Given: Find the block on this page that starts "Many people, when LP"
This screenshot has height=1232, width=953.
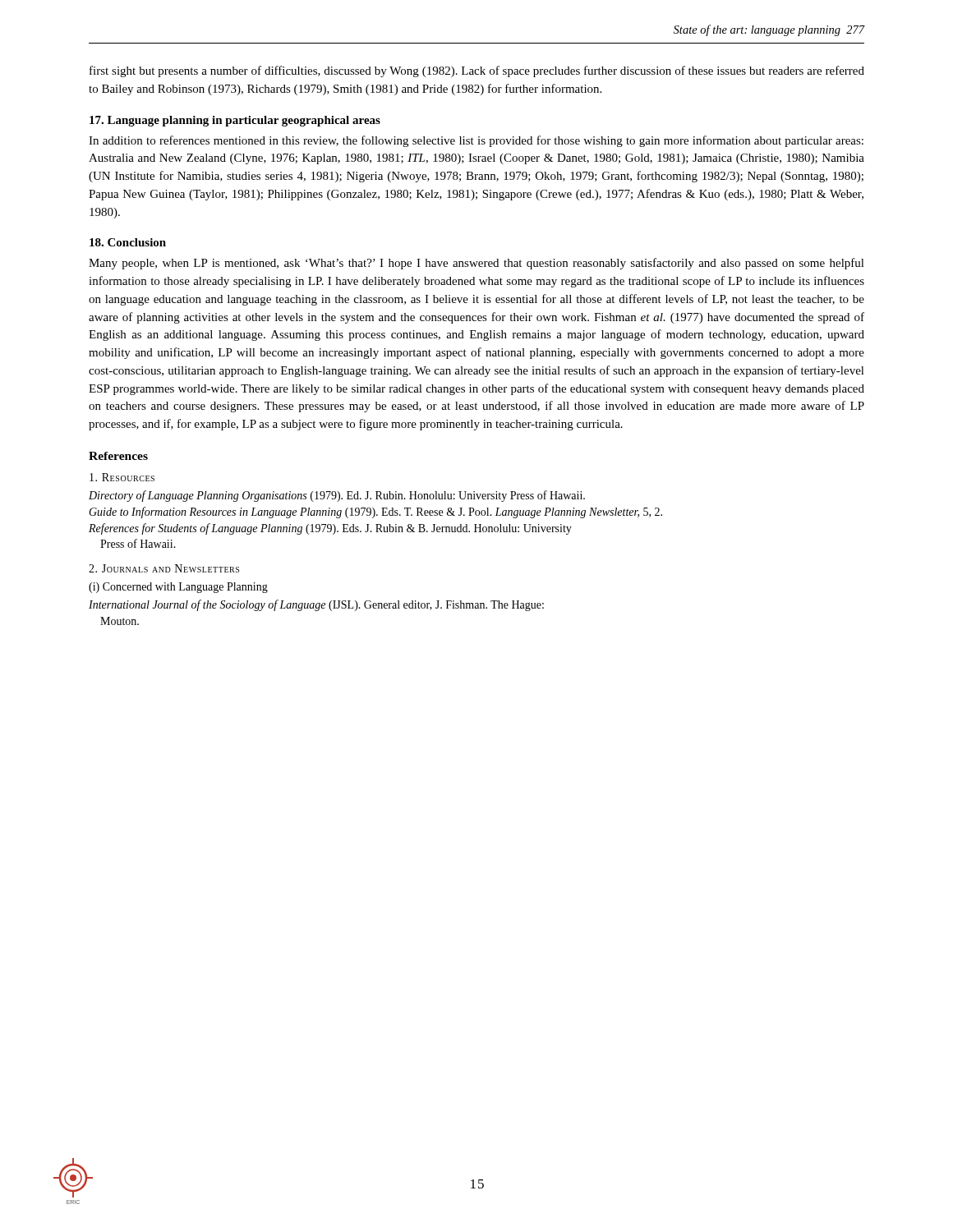Looking at the screenshot, I should (476, 343).
